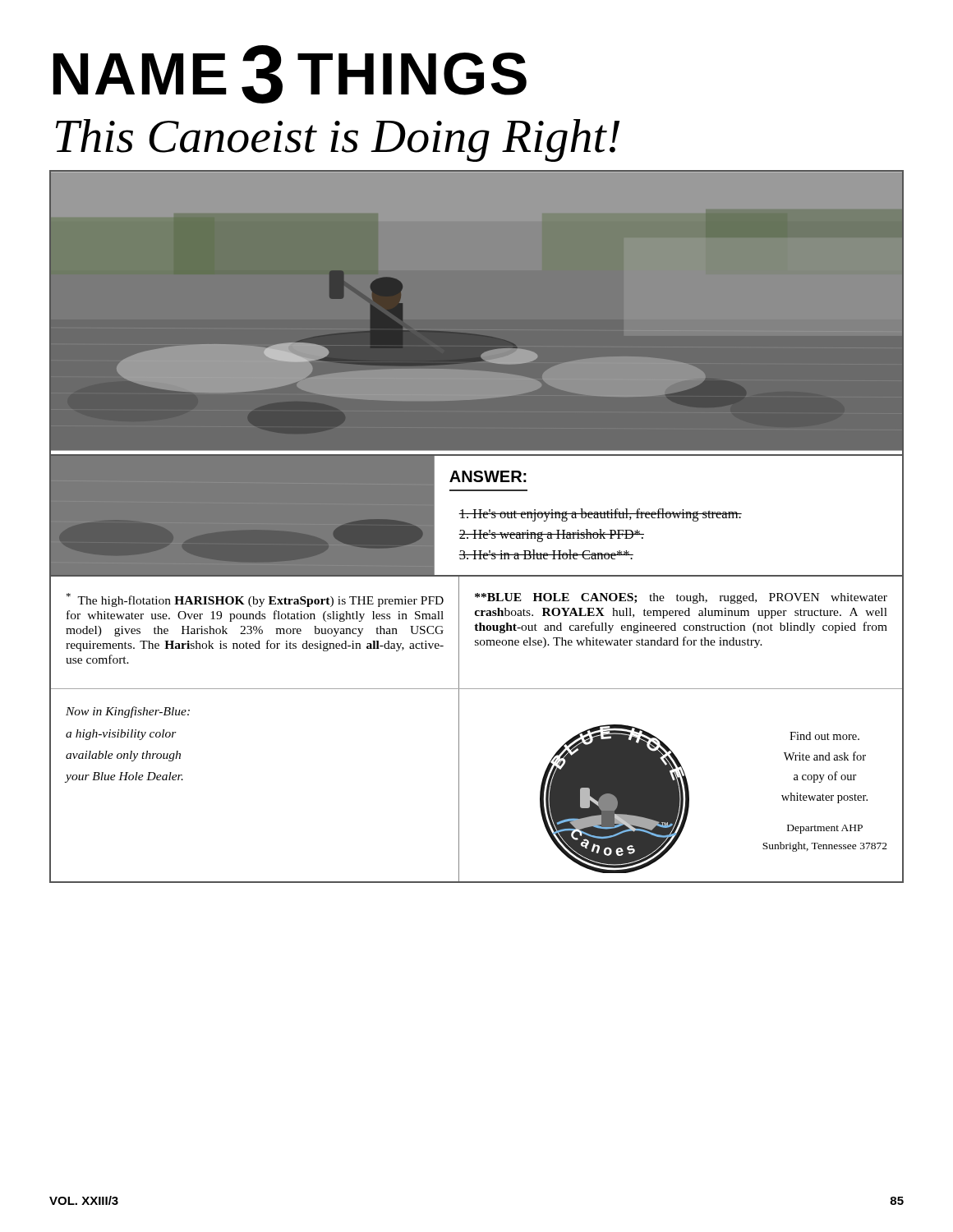This screenshot has width=953, height=1232.
Task: Where is the passage that starts "Find out more. Write and ask"?
Action: (x=825, y=766)
